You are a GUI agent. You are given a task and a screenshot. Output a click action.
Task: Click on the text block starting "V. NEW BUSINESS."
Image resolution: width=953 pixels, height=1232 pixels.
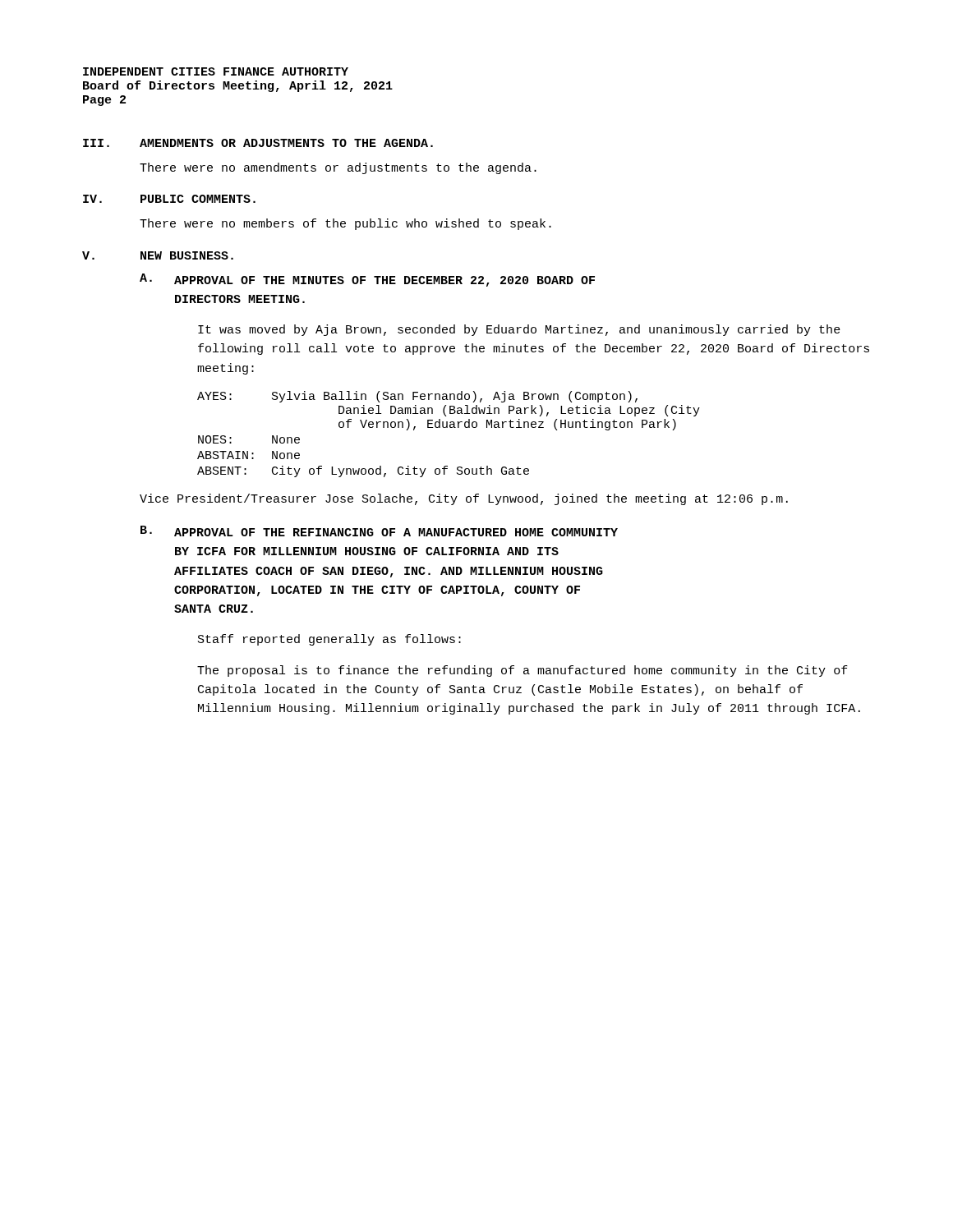159,256
